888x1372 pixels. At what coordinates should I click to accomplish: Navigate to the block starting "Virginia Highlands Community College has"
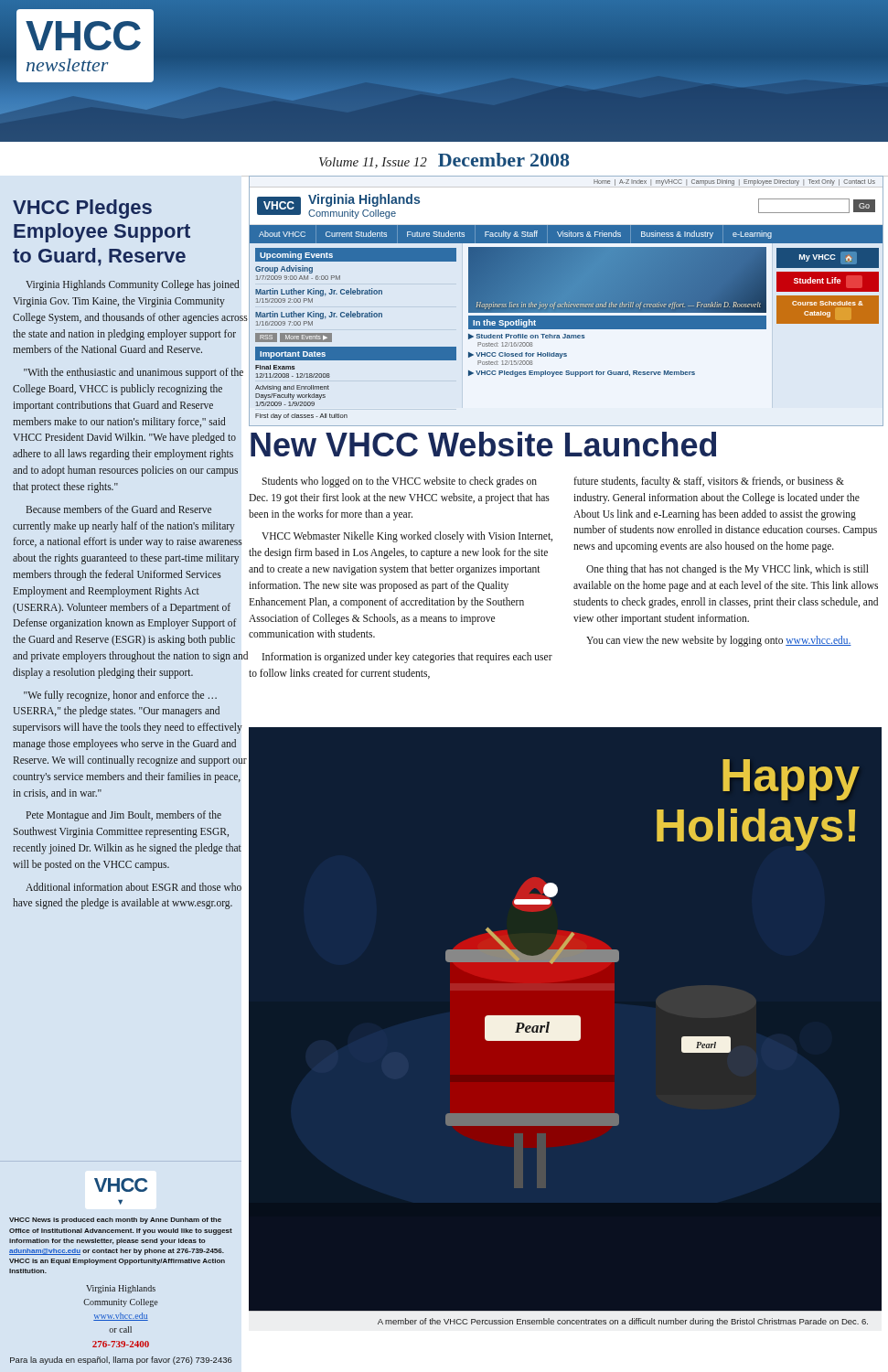[131, 595]
